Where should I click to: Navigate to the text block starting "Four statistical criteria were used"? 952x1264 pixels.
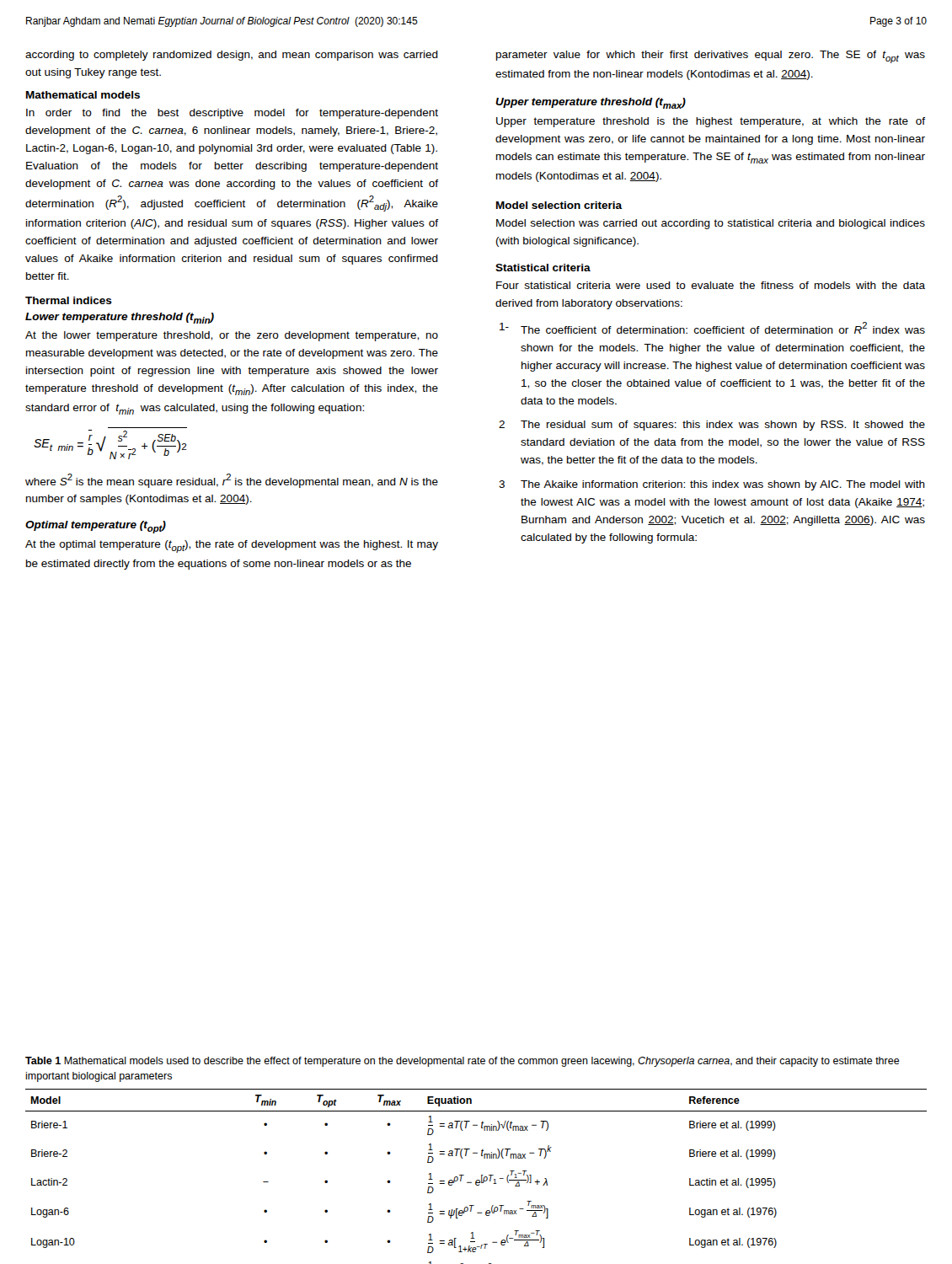coord(710,295)
